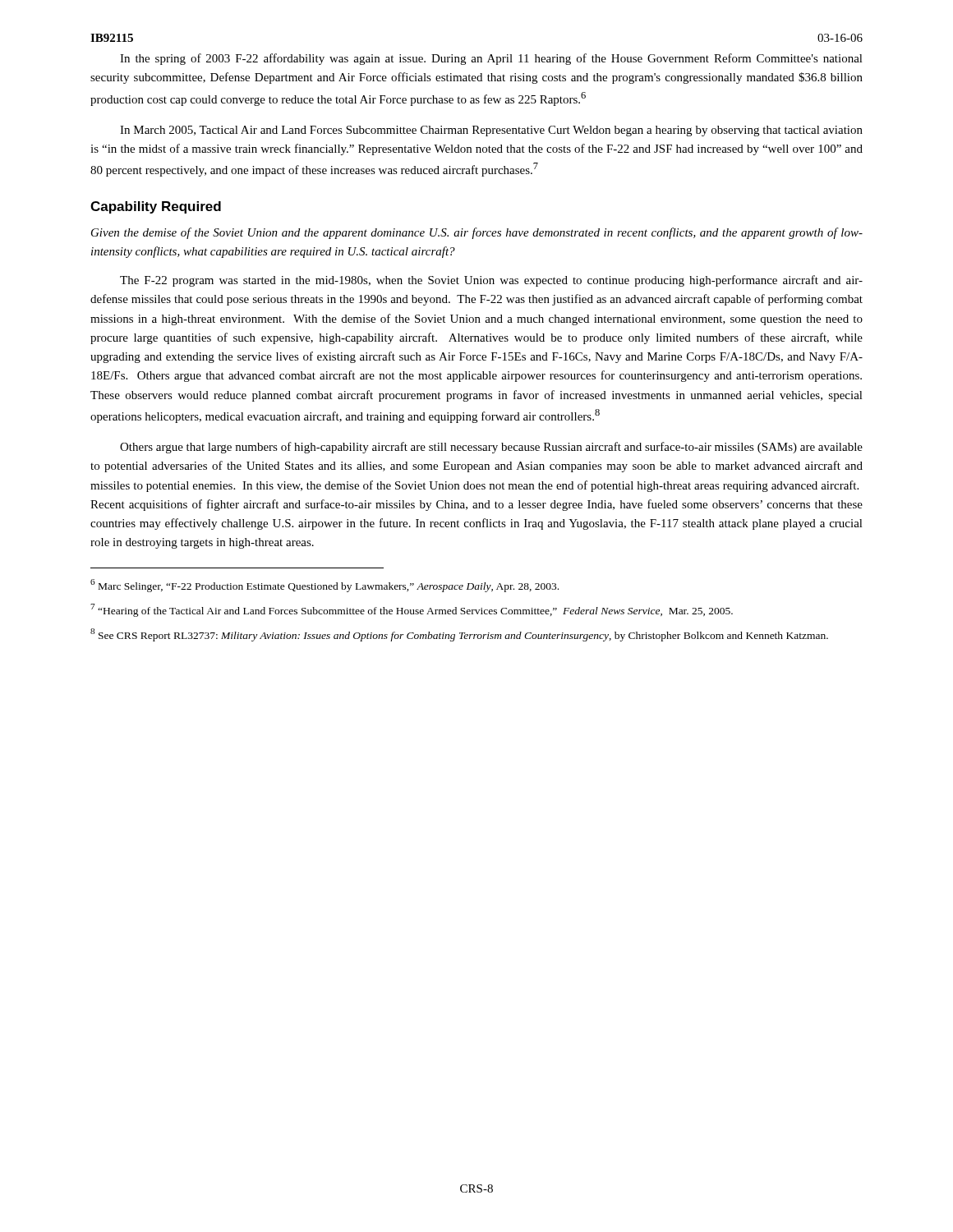Viewport: 953px width, 1232px height.
Task: Find the text block starting "Others argue that large numbers of high-capability"
Action: pyautogui.click(x=476, y=495)
